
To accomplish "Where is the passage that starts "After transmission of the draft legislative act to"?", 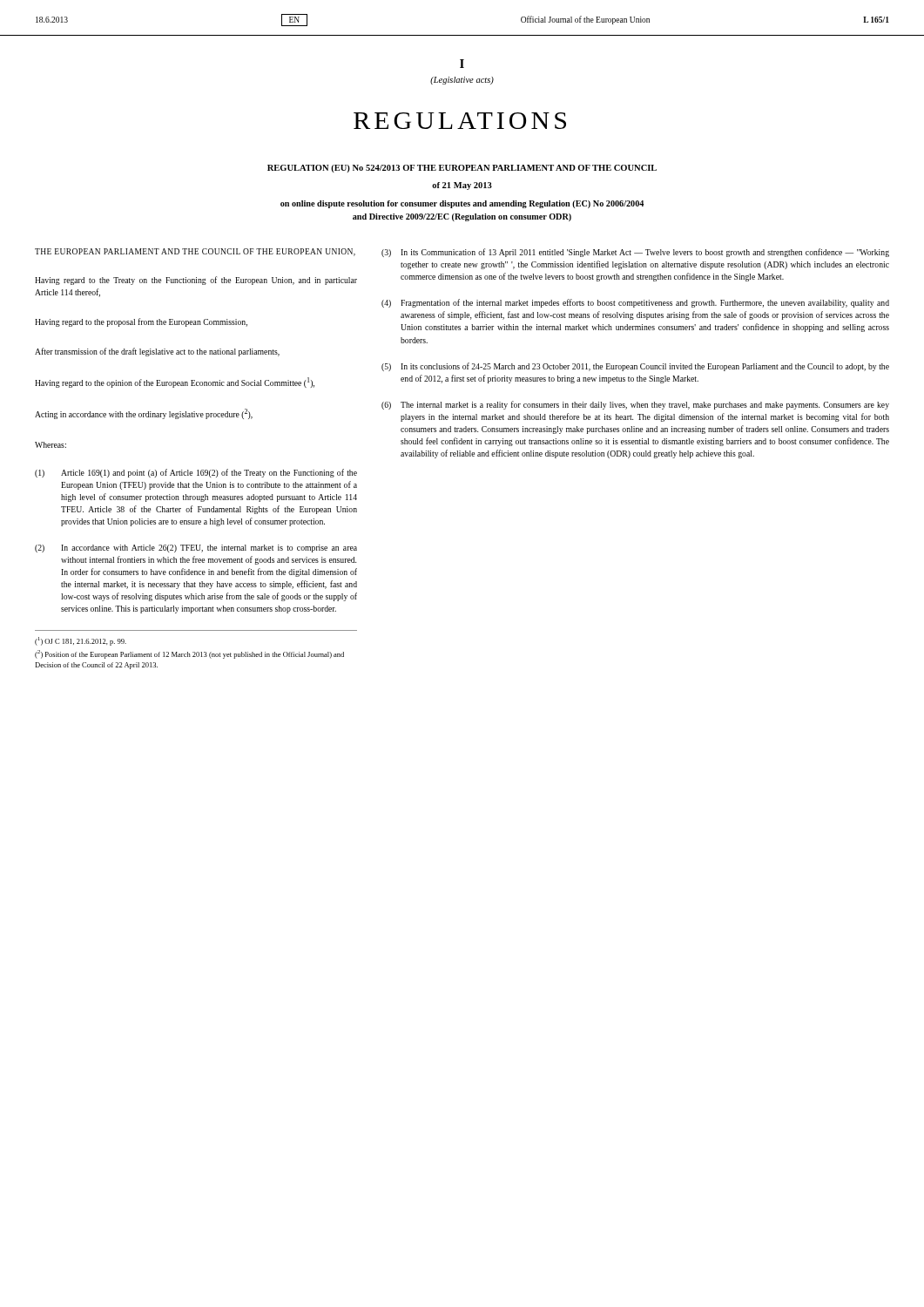I will tap(157, 352).
